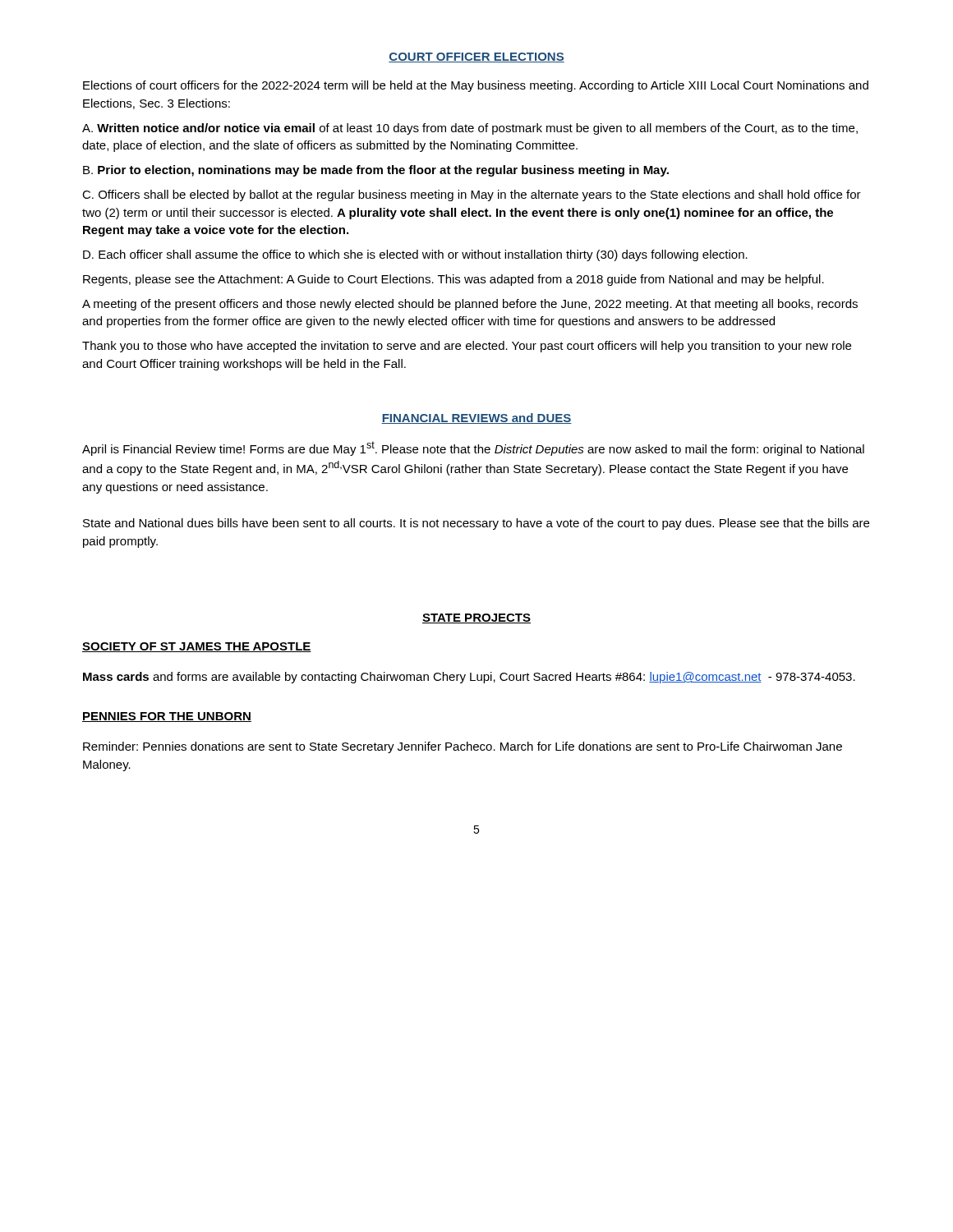Navigate to the region starting "SOCIETY OF ST JAMES"
Screen dimensions: 1232x953
point(197,646)
